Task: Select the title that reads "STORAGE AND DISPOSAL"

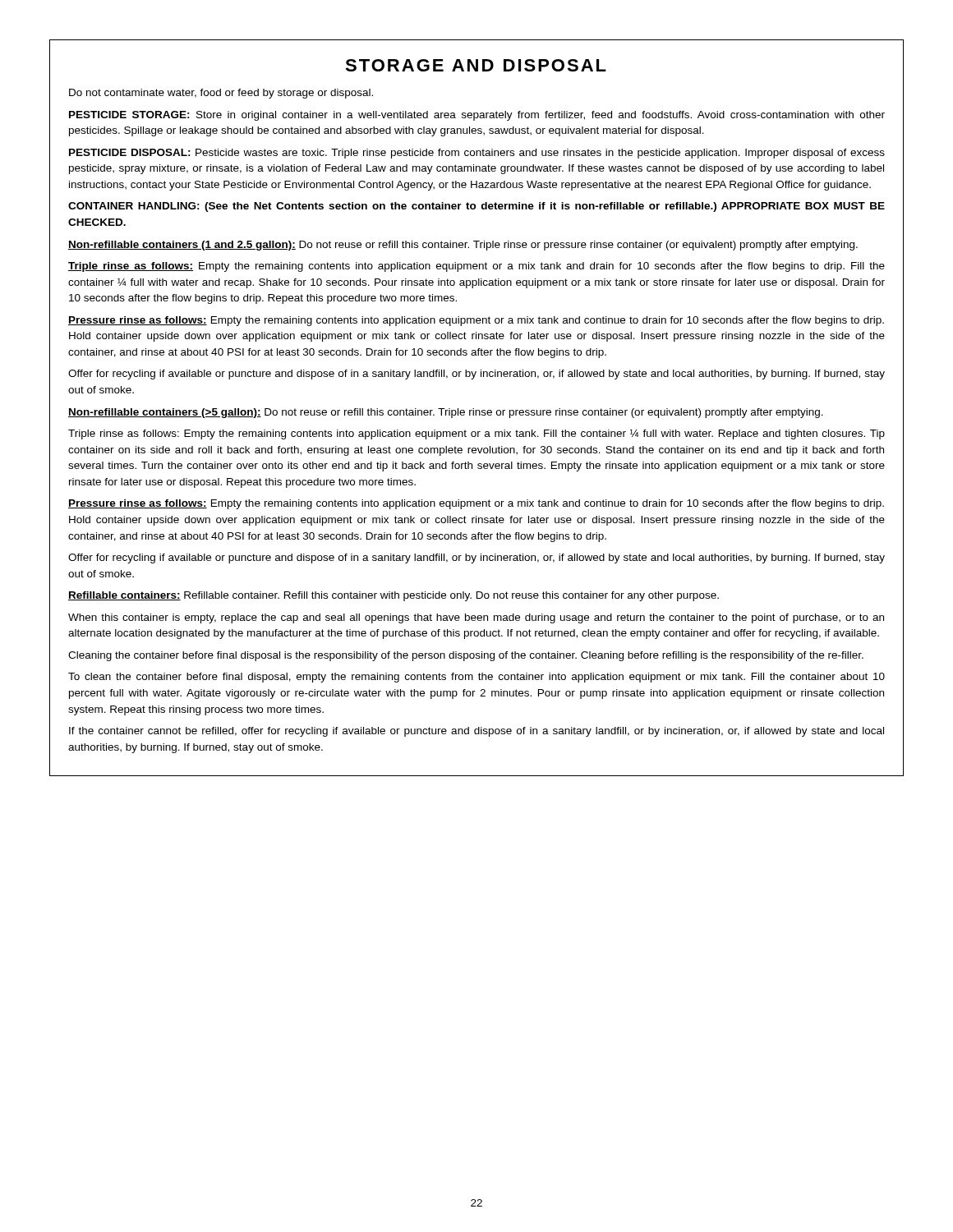Action: tap(476, 66)
